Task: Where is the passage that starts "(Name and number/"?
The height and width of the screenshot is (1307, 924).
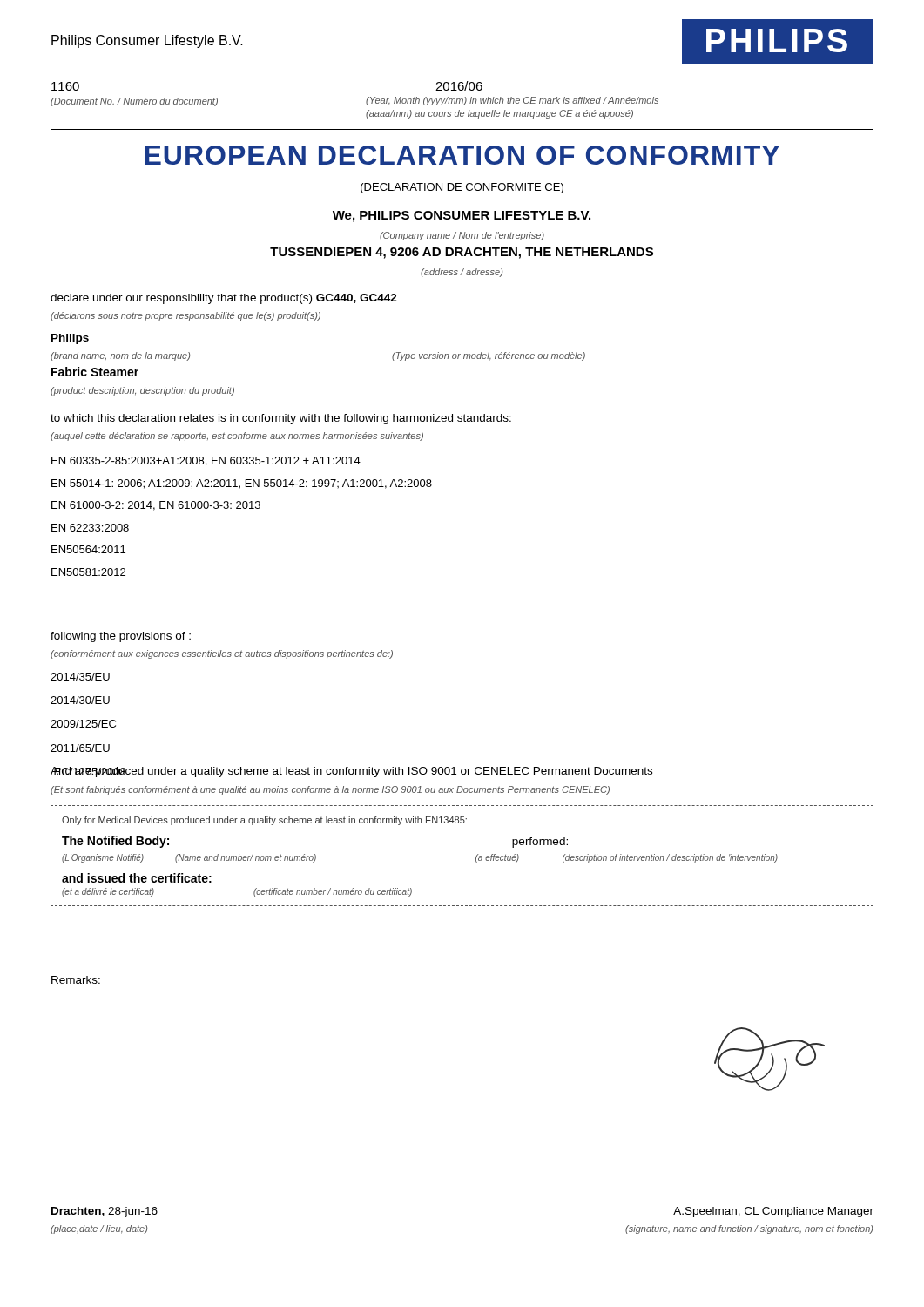Action: [x=246, y=858]
